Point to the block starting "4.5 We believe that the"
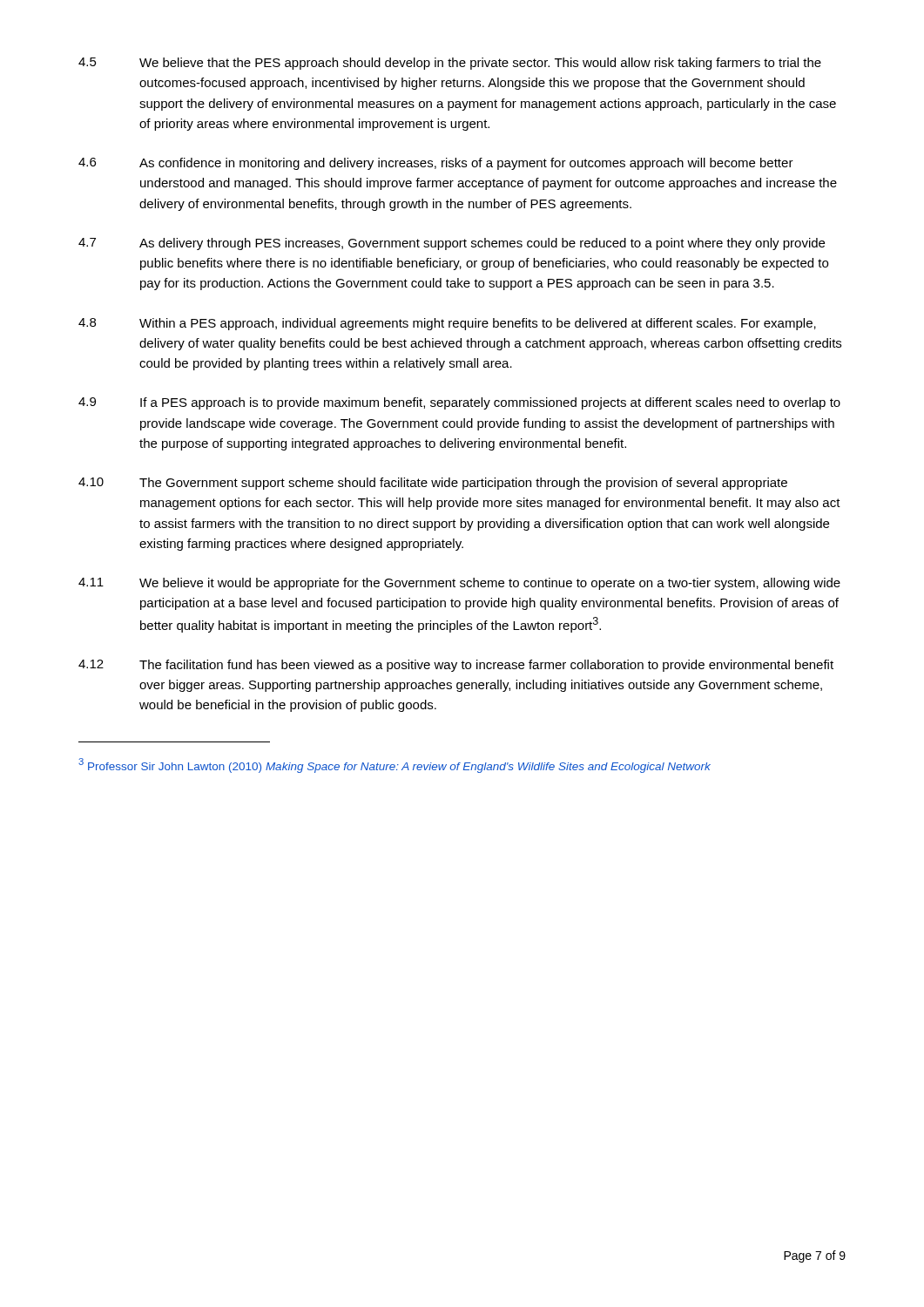The width and height of the screenshot is (924, 1307). pyautogui.click(x=462, y=93)
